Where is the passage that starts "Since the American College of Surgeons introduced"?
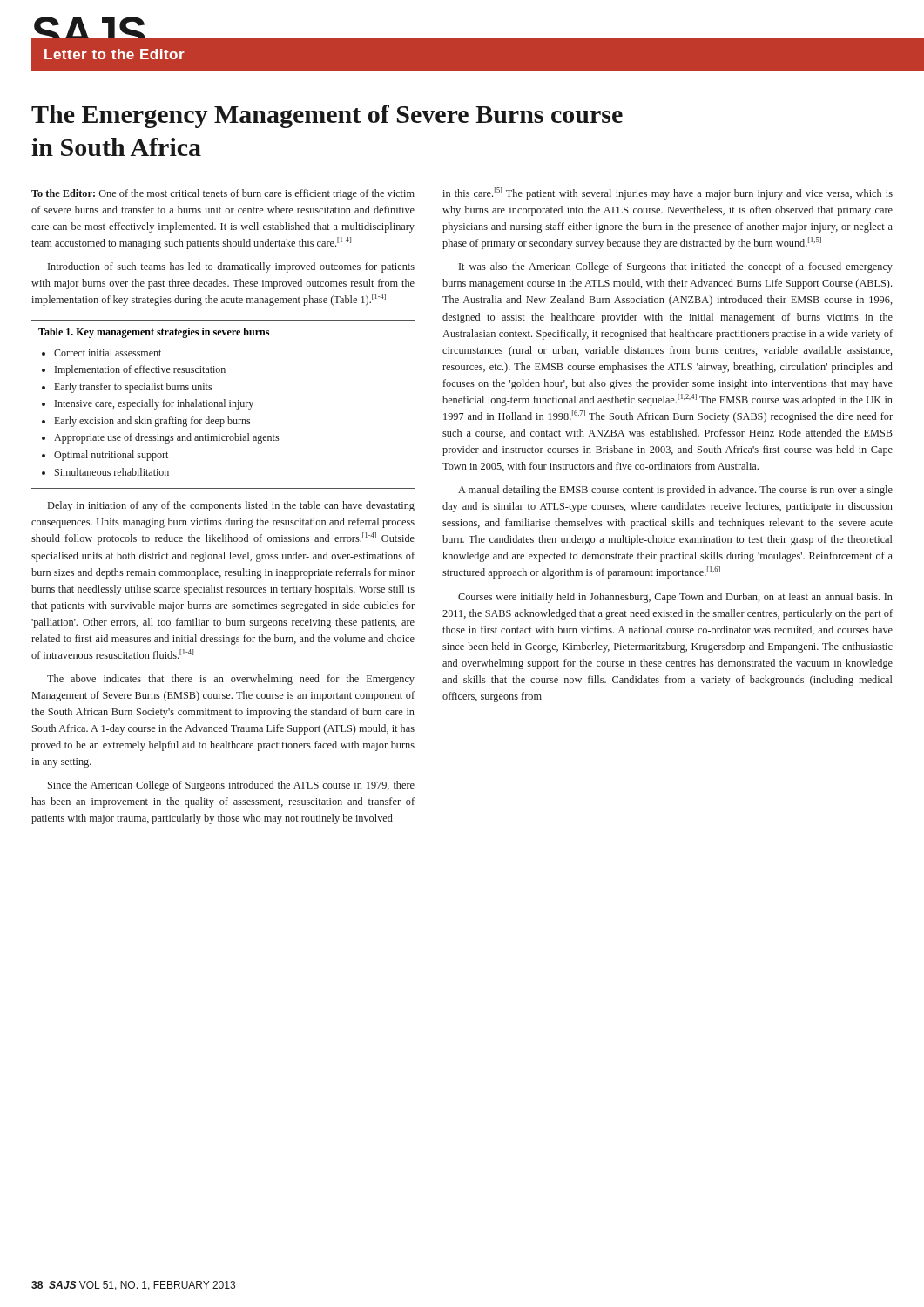The image size is (924, 1307). [223, 802]
